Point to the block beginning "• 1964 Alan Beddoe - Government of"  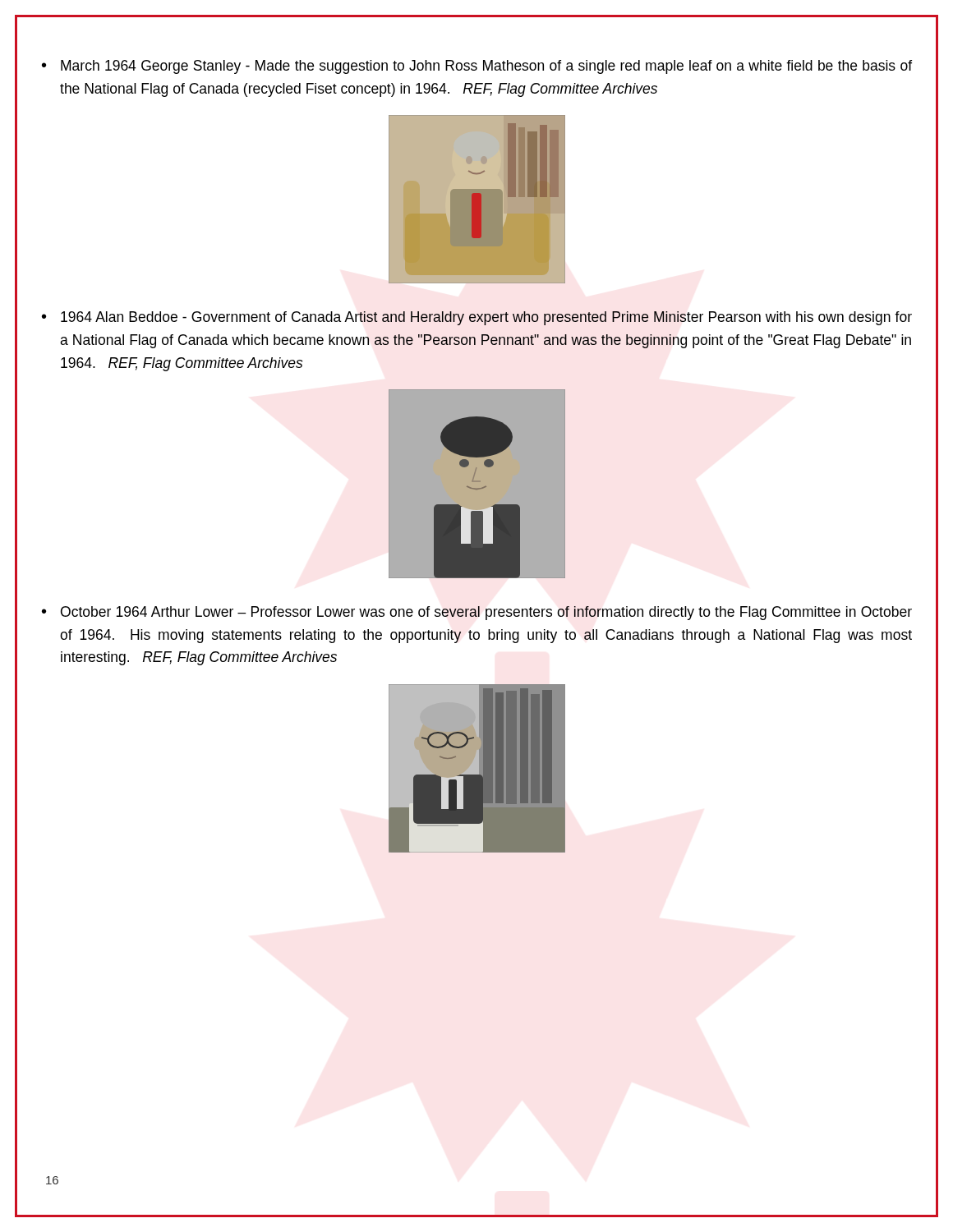click(476, 341)
